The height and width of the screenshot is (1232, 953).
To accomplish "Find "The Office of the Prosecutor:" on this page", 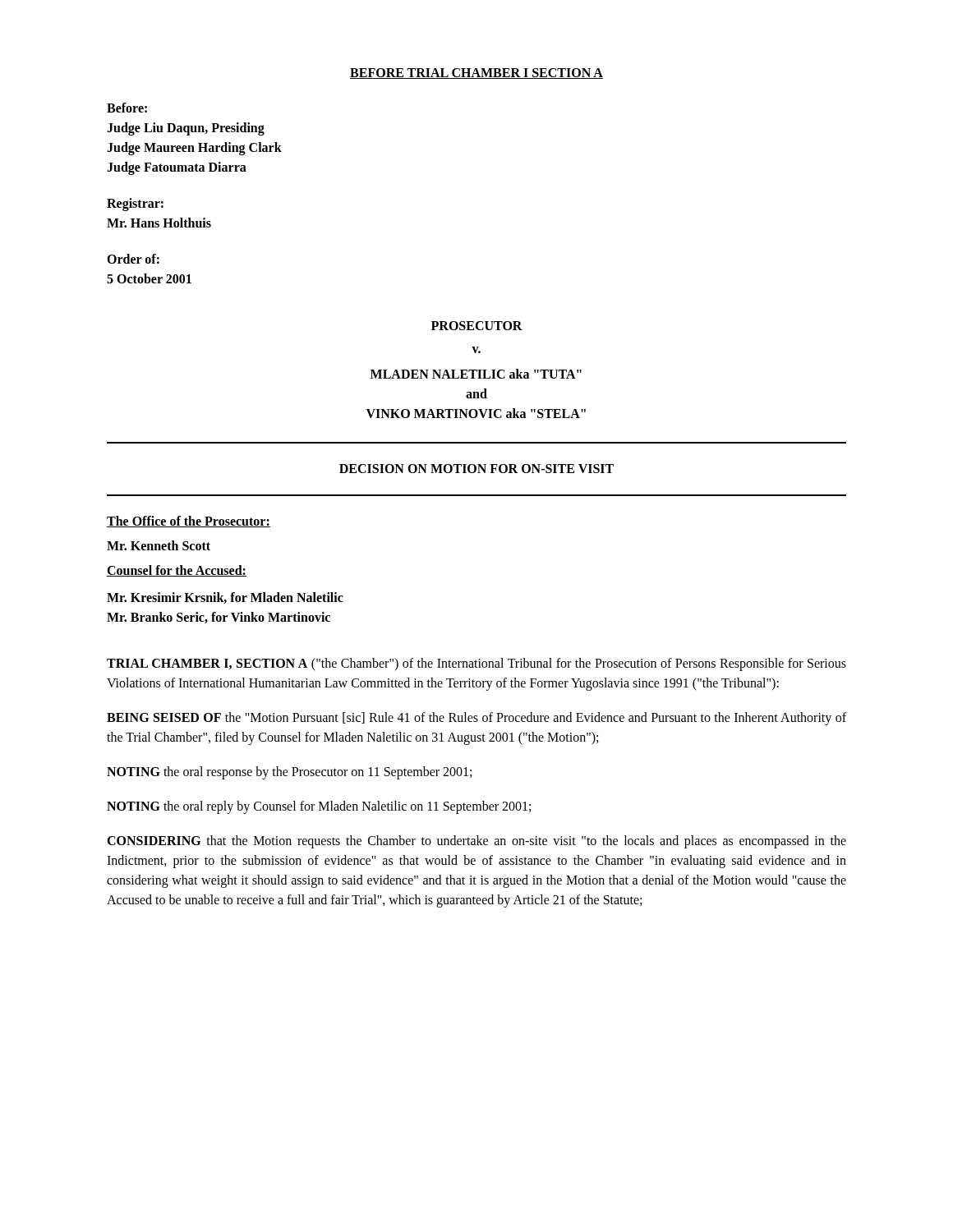I will [188, 521].
